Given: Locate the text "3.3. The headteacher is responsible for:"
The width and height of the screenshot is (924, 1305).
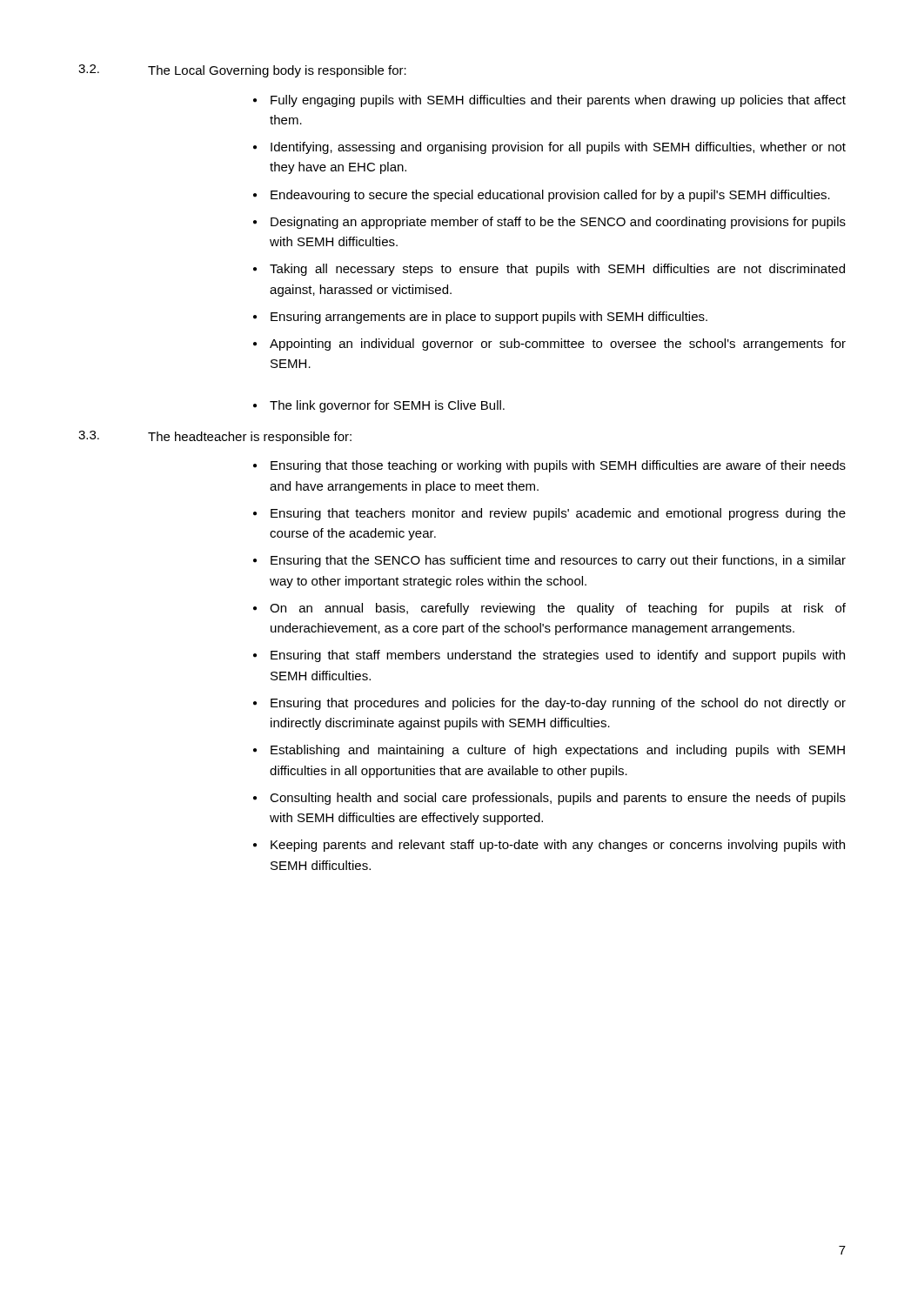Looking at the screenshot, I should 215,437.
